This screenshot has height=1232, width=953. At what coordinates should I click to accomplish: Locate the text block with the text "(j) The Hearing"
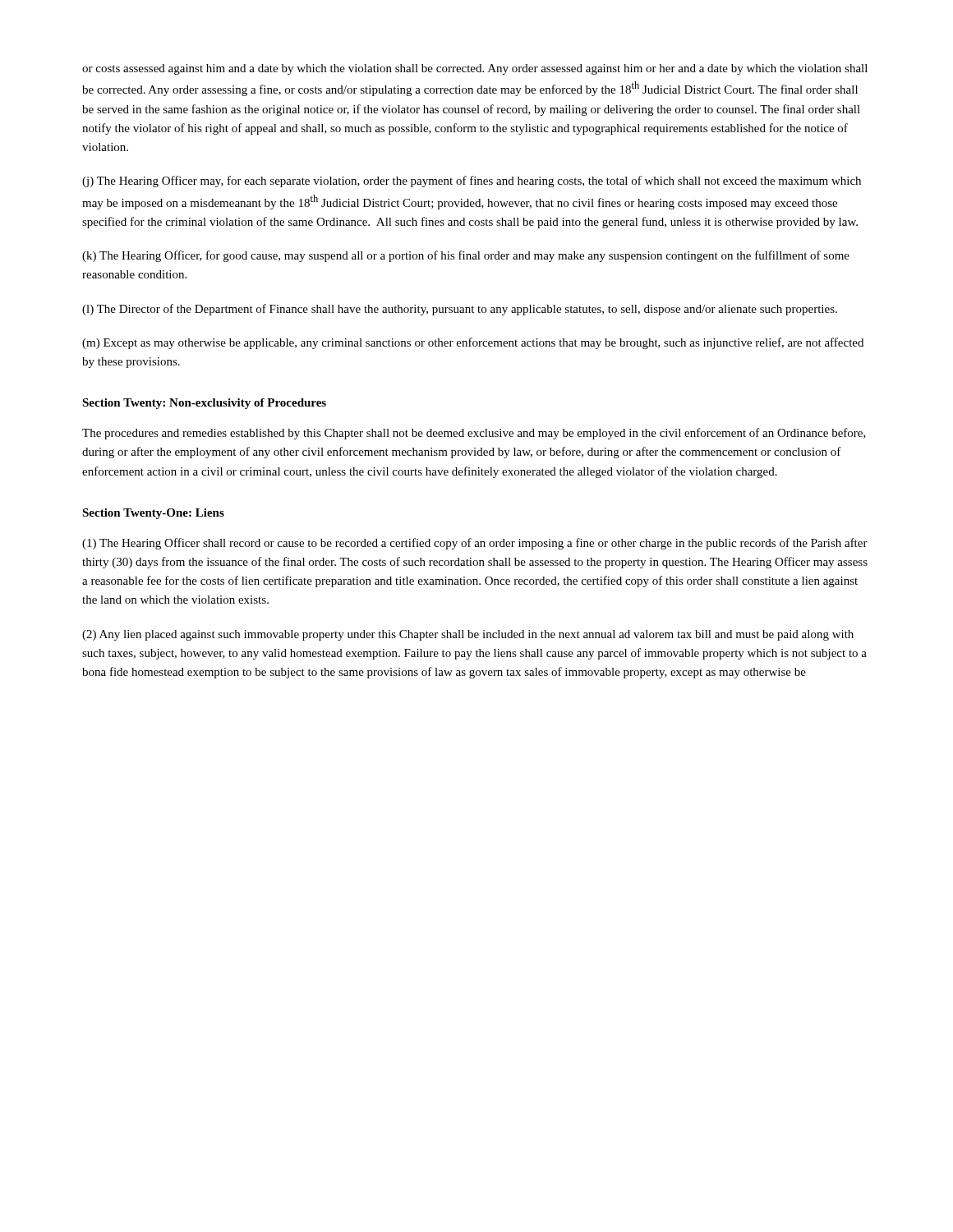point(472,201)
